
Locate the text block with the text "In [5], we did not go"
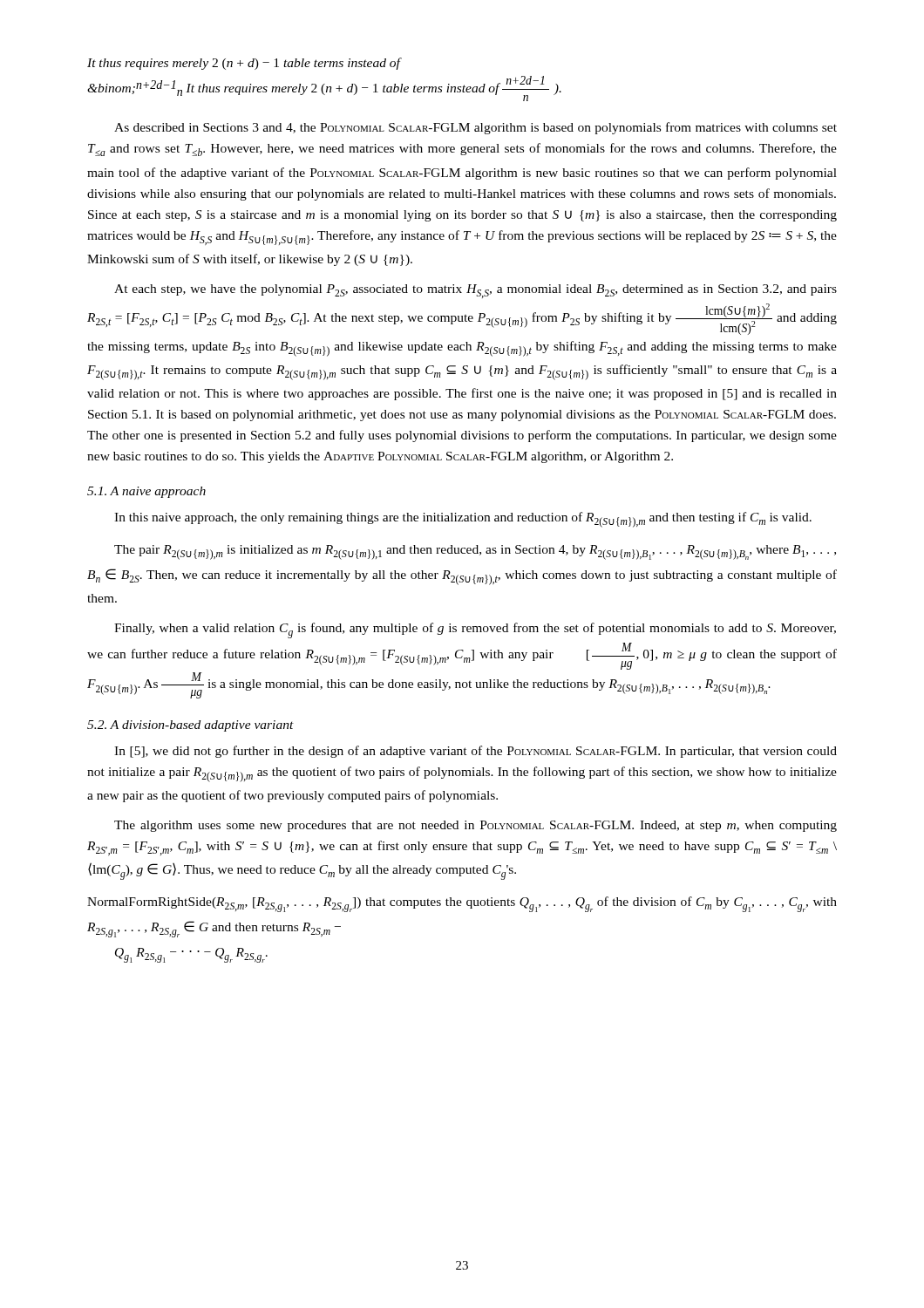(x=462, y=853)
